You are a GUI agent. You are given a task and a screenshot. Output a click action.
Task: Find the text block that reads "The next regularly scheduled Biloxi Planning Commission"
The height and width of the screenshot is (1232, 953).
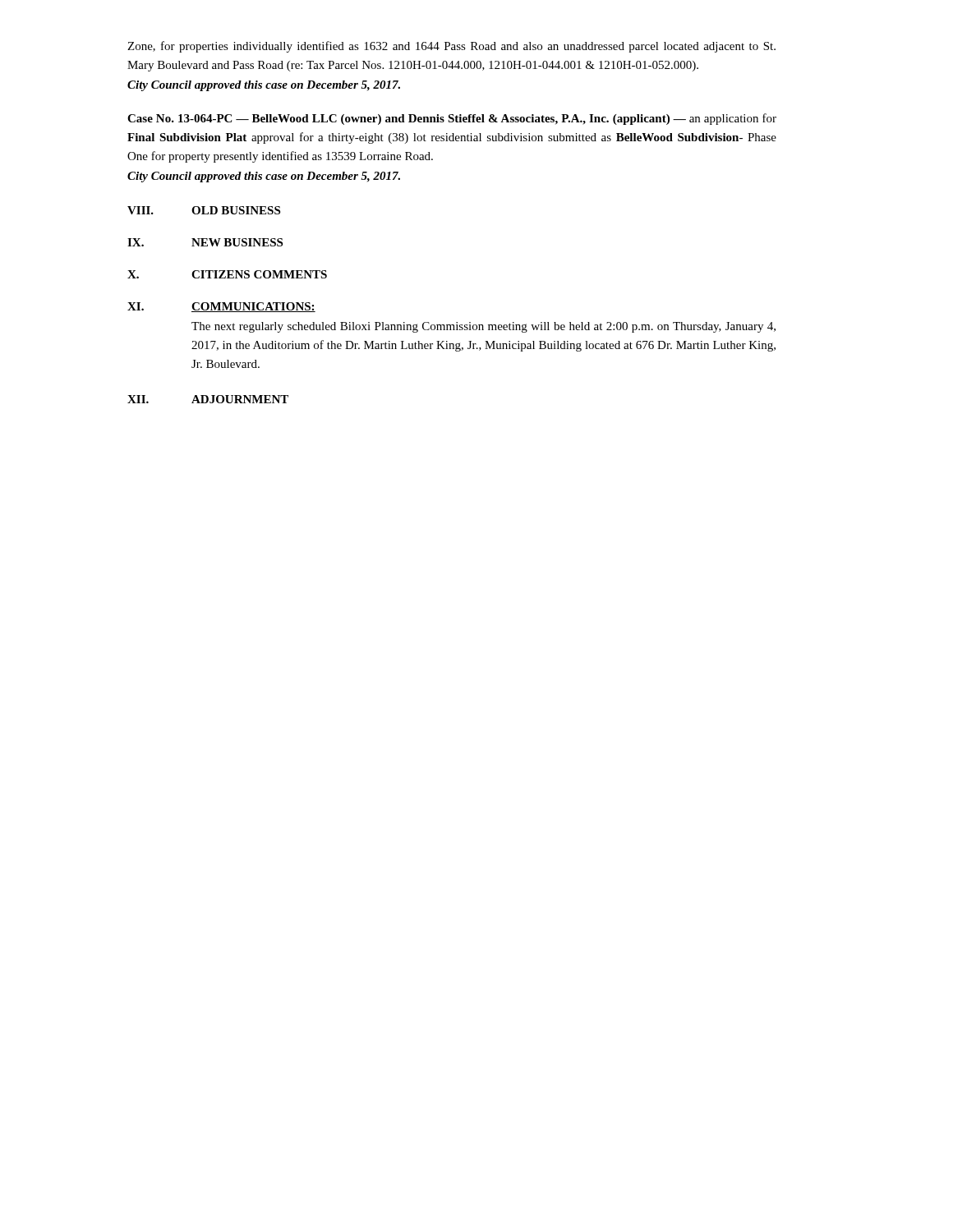484,345
